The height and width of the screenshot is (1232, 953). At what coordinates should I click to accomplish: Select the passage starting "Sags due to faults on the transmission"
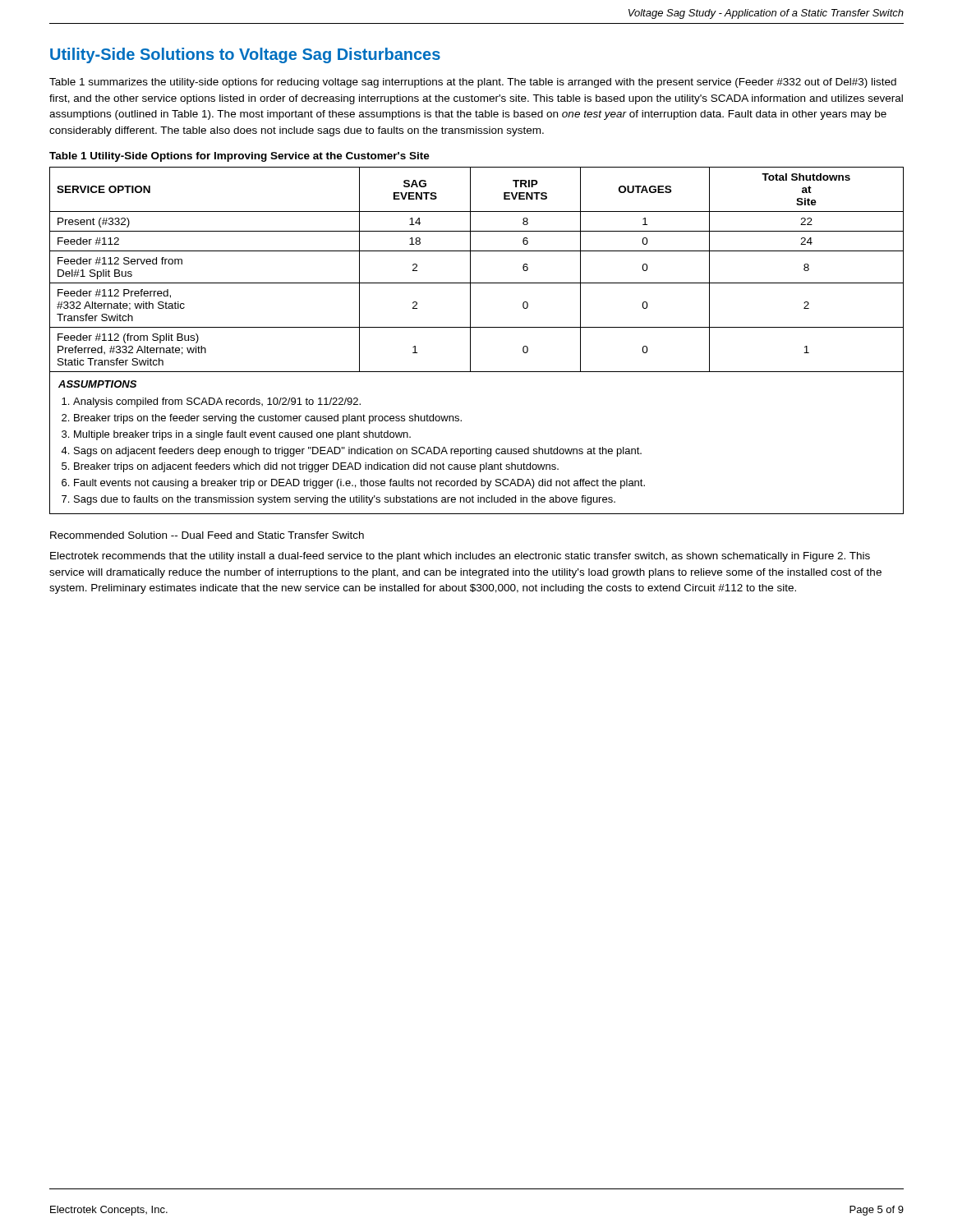pos(345,499)
